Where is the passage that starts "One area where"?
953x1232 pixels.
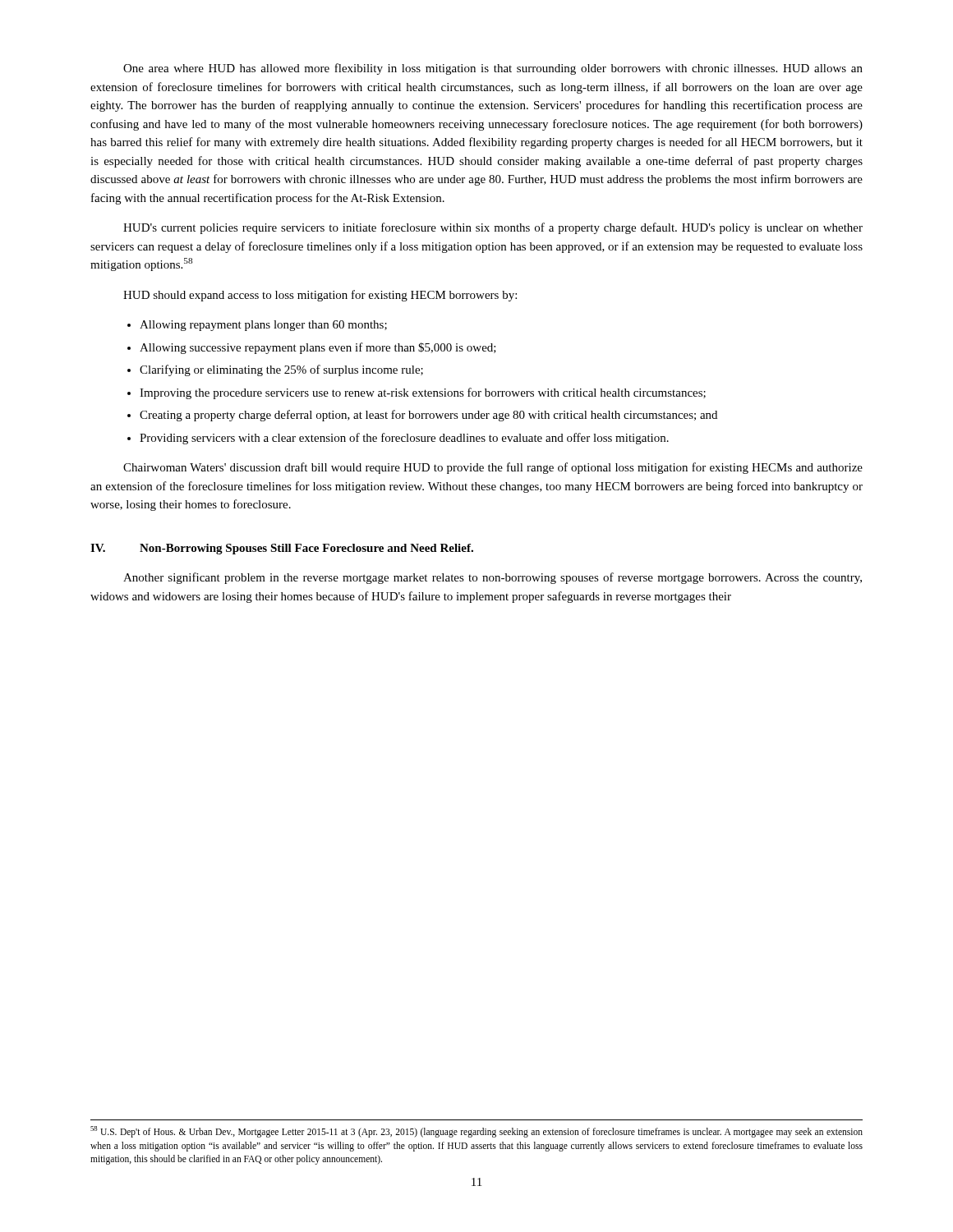click(x=476, y=133)
